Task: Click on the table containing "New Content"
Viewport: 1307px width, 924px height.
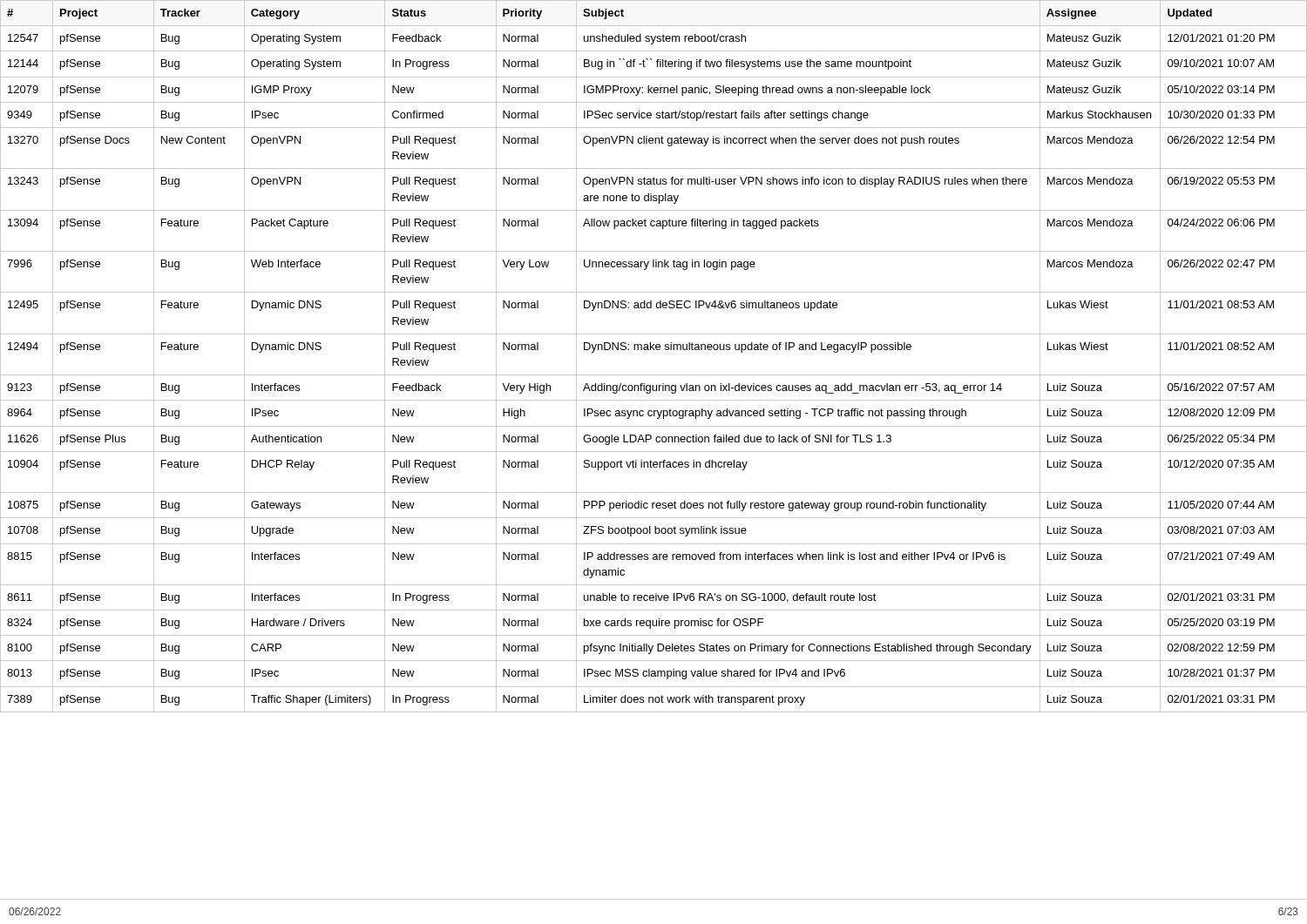Action: click(x=654, y=449)
